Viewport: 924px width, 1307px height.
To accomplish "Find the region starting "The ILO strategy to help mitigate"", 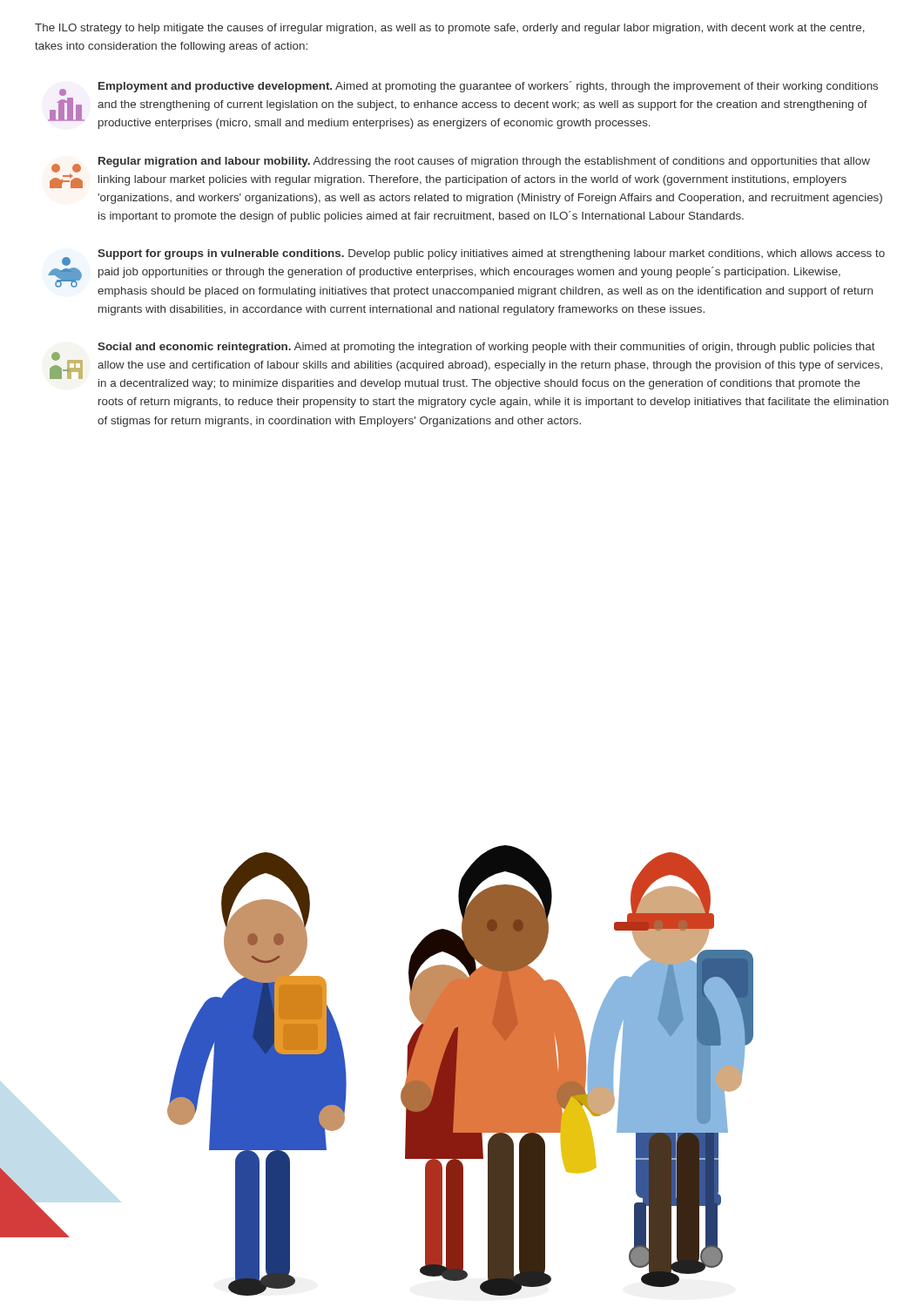I will point(450,36).
